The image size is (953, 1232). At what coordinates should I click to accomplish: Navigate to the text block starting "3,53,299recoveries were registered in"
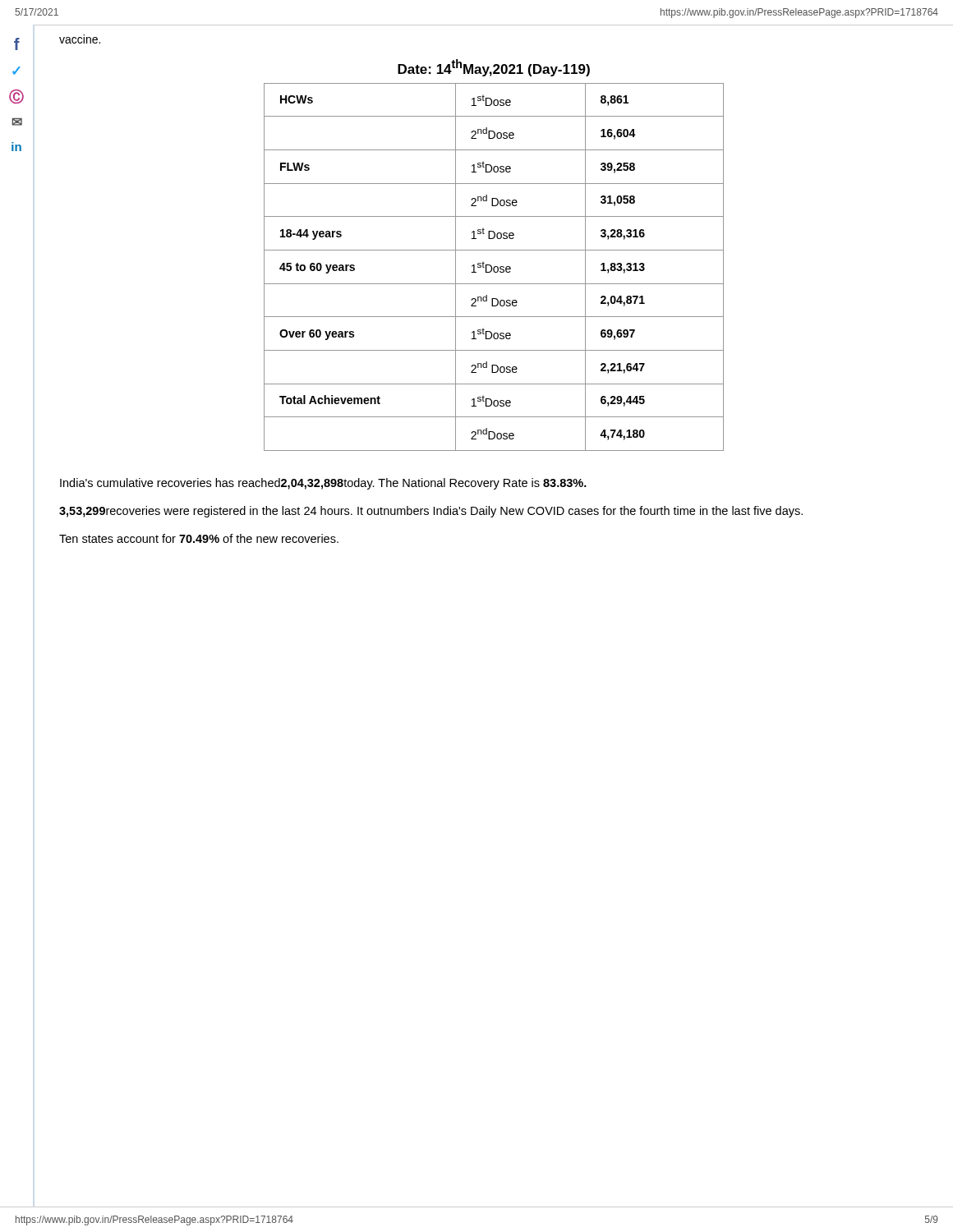(x=478, y=511)
